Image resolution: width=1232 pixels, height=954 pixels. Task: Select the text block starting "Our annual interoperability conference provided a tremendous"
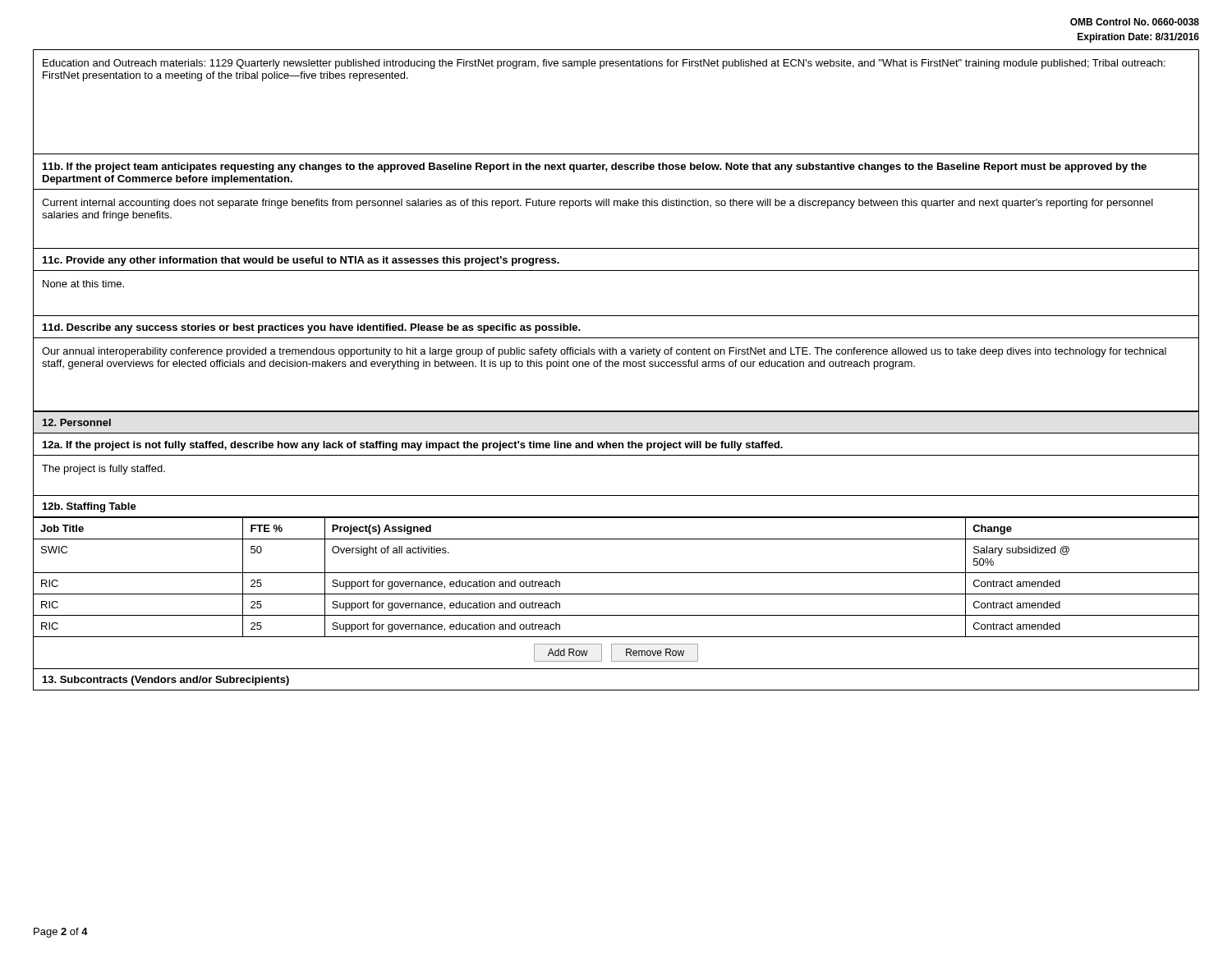tap(604, 357)
